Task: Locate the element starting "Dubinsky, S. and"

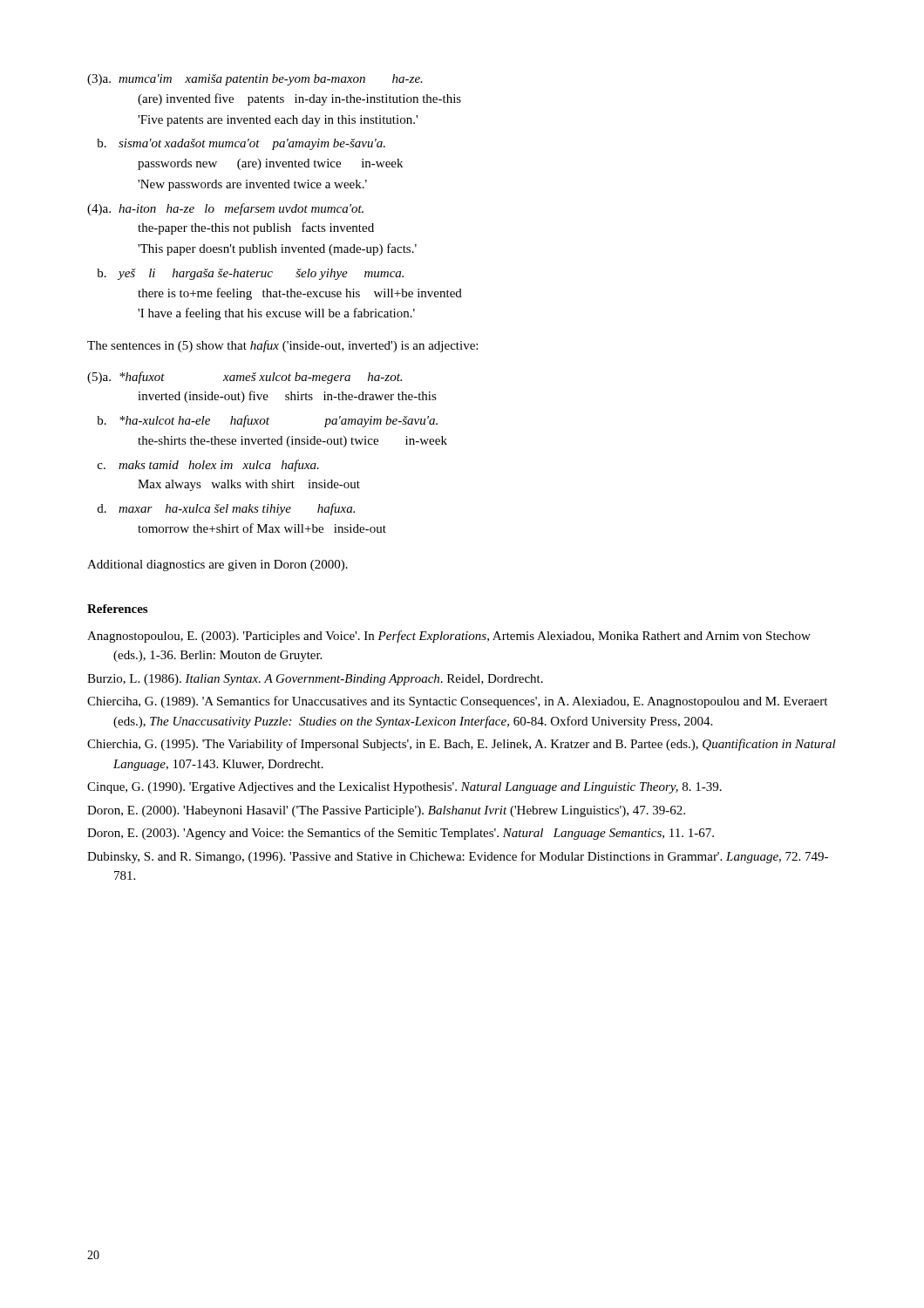Action: pos(458,866)
